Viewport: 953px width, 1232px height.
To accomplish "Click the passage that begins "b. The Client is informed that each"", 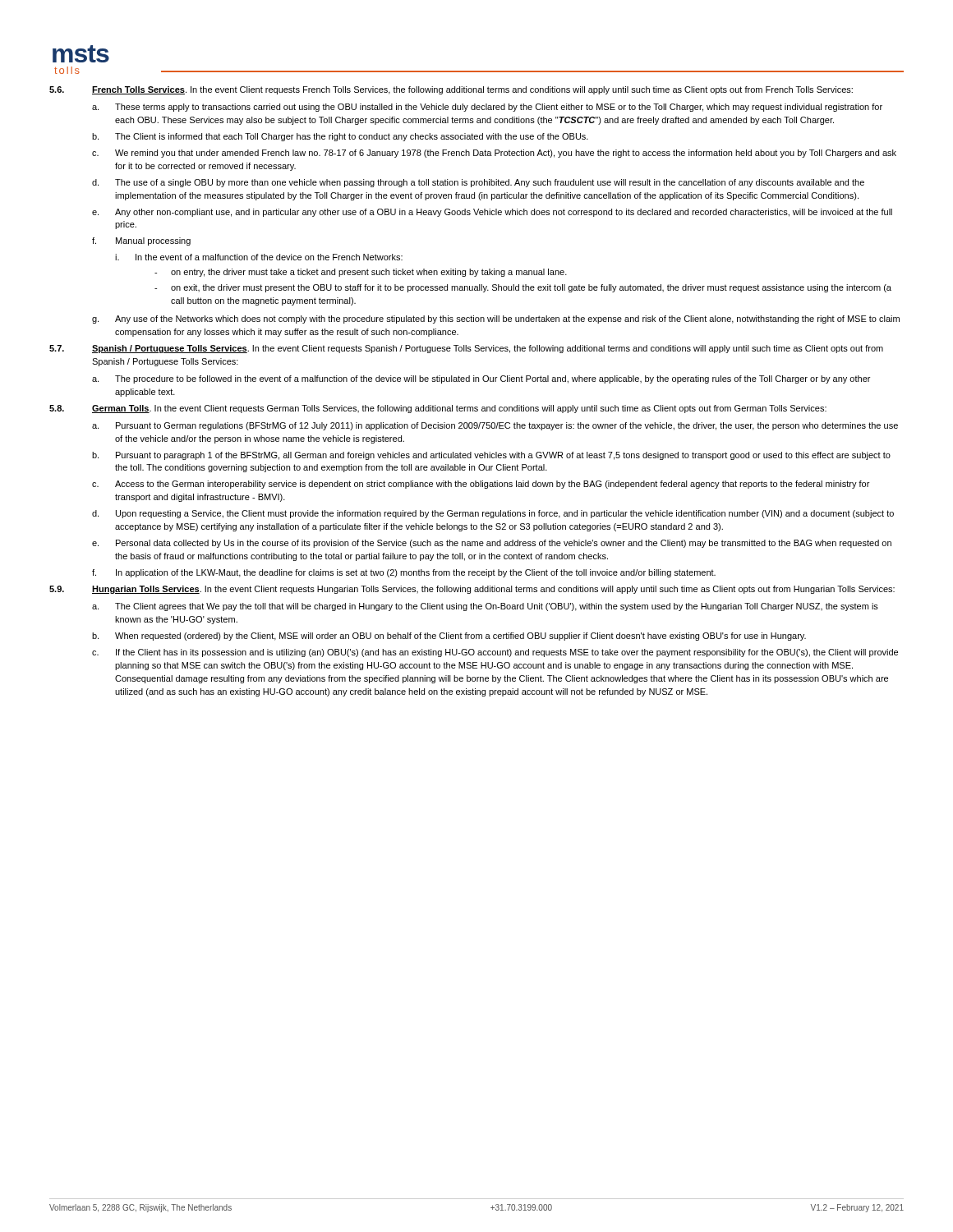I will 498,137.
